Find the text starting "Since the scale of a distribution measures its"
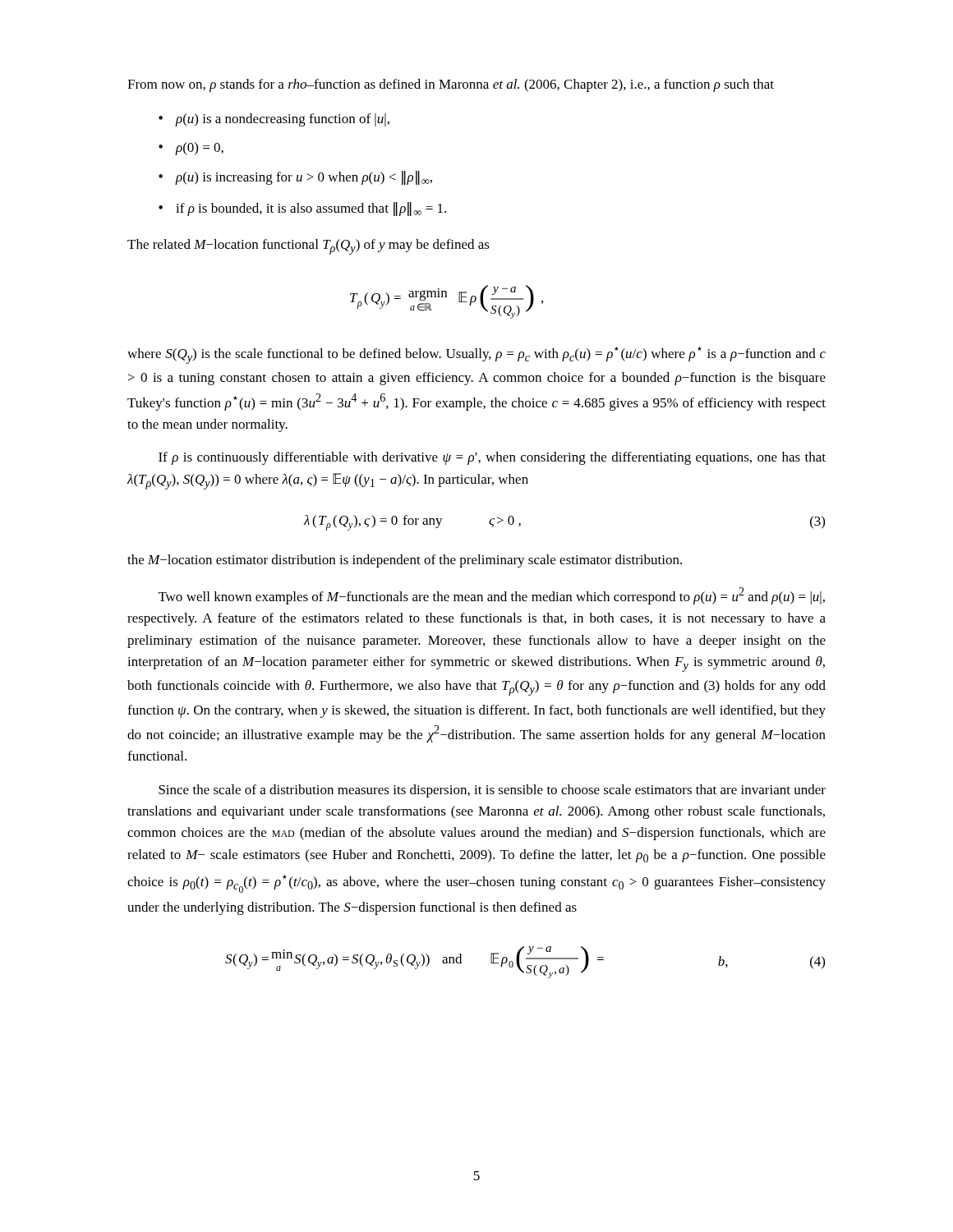The height and width of the screenshot is (1232, 953). point(476,849)
